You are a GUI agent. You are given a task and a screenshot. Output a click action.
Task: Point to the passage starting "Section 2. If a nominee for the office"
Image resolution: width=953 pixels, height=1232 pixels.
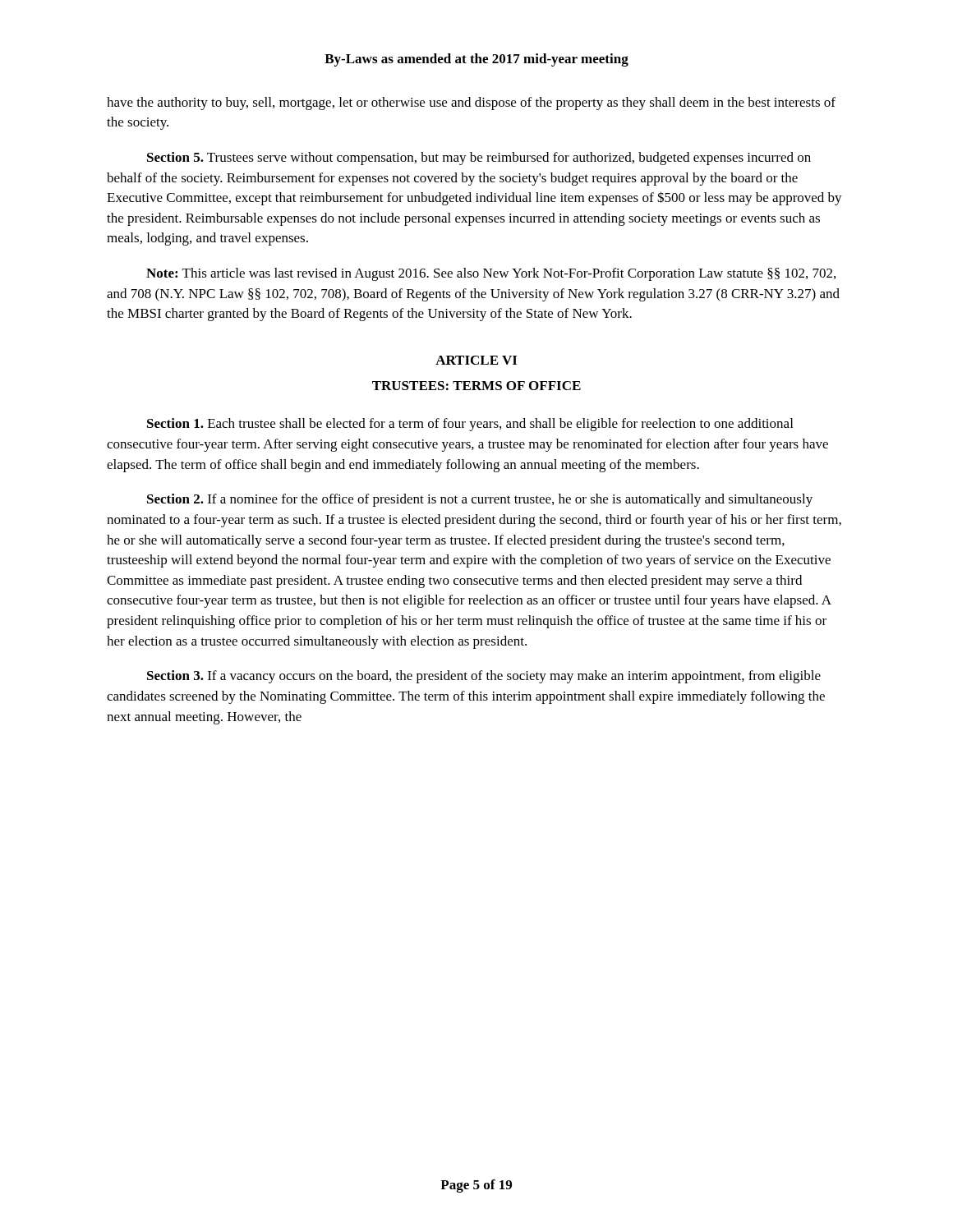(x=476, y=571)
